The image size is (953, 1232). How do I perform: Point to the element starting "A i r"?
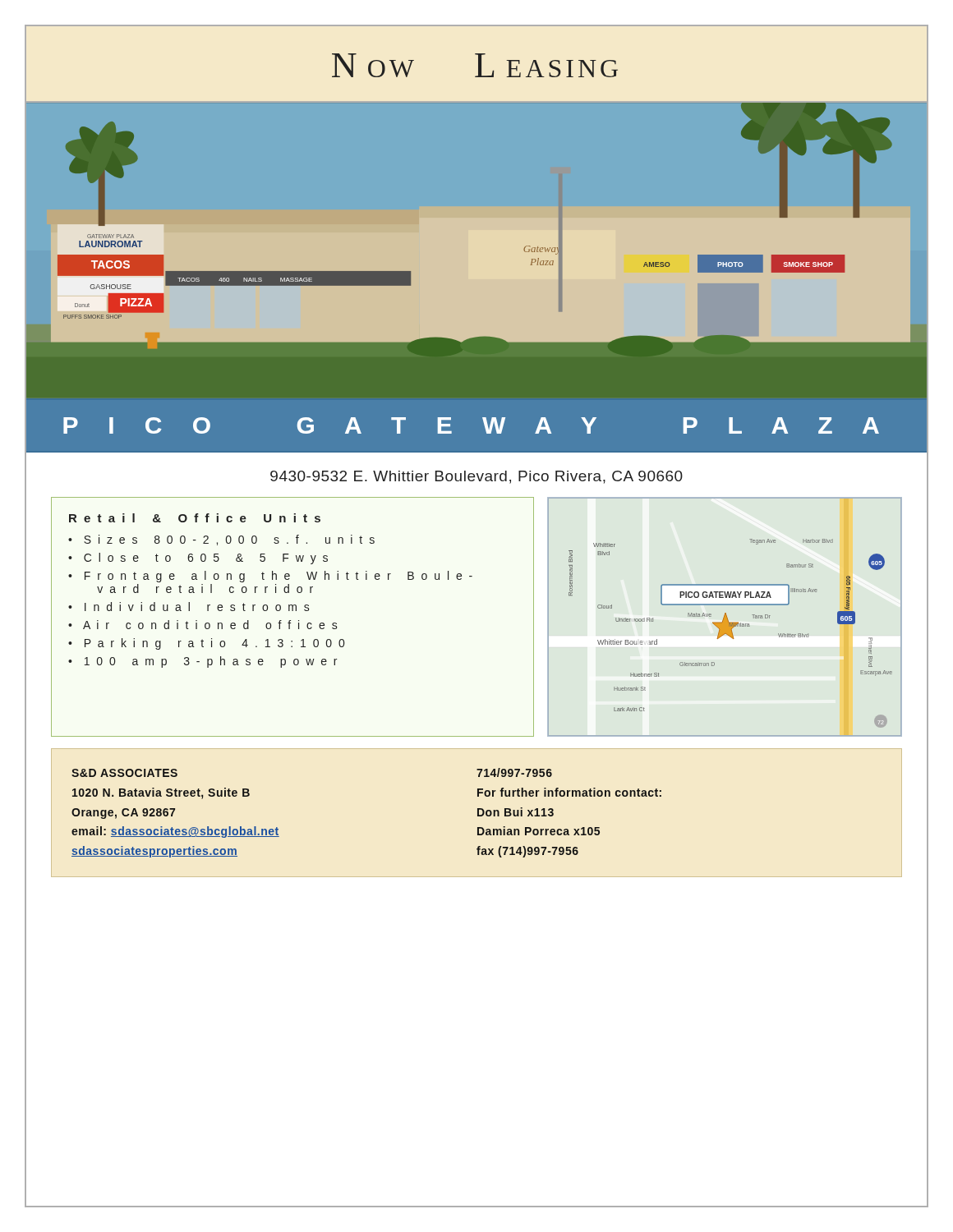[209, 625]
